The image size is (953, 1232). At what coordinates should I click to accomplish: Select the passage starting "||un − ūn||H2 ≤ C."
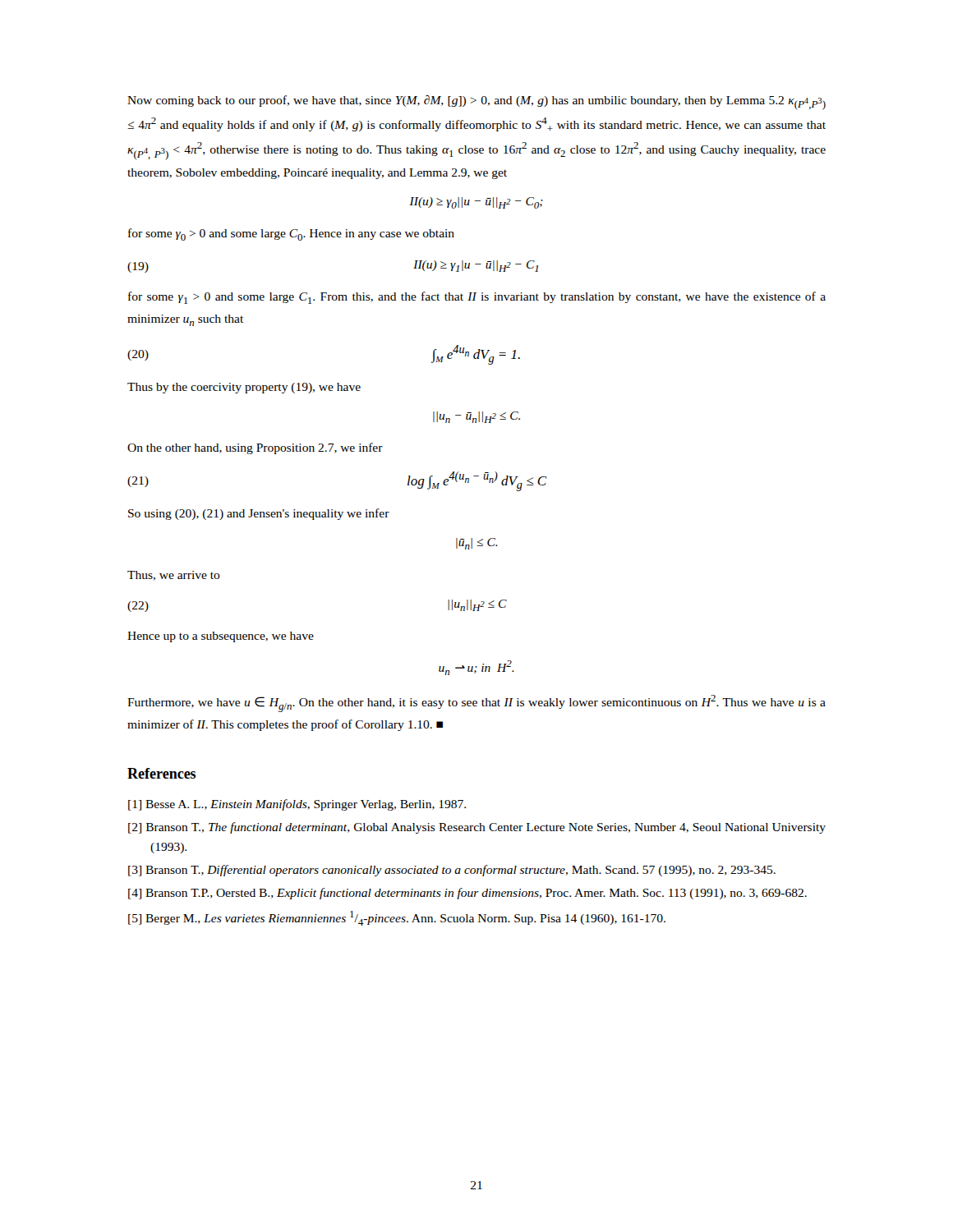tap(476, 417)
